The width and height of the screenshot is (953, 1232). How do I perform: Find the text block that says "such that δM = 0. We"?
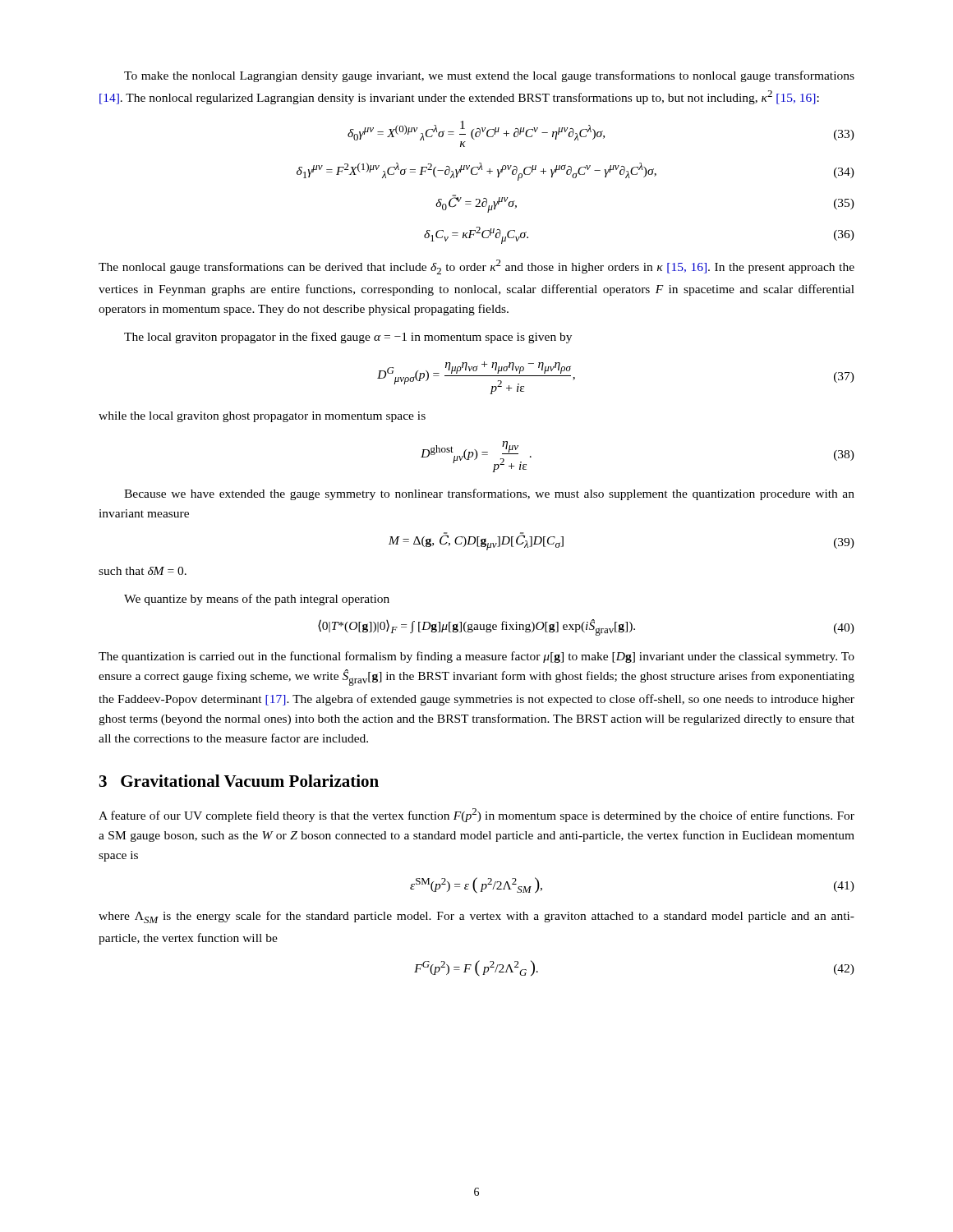coord(143,571)
